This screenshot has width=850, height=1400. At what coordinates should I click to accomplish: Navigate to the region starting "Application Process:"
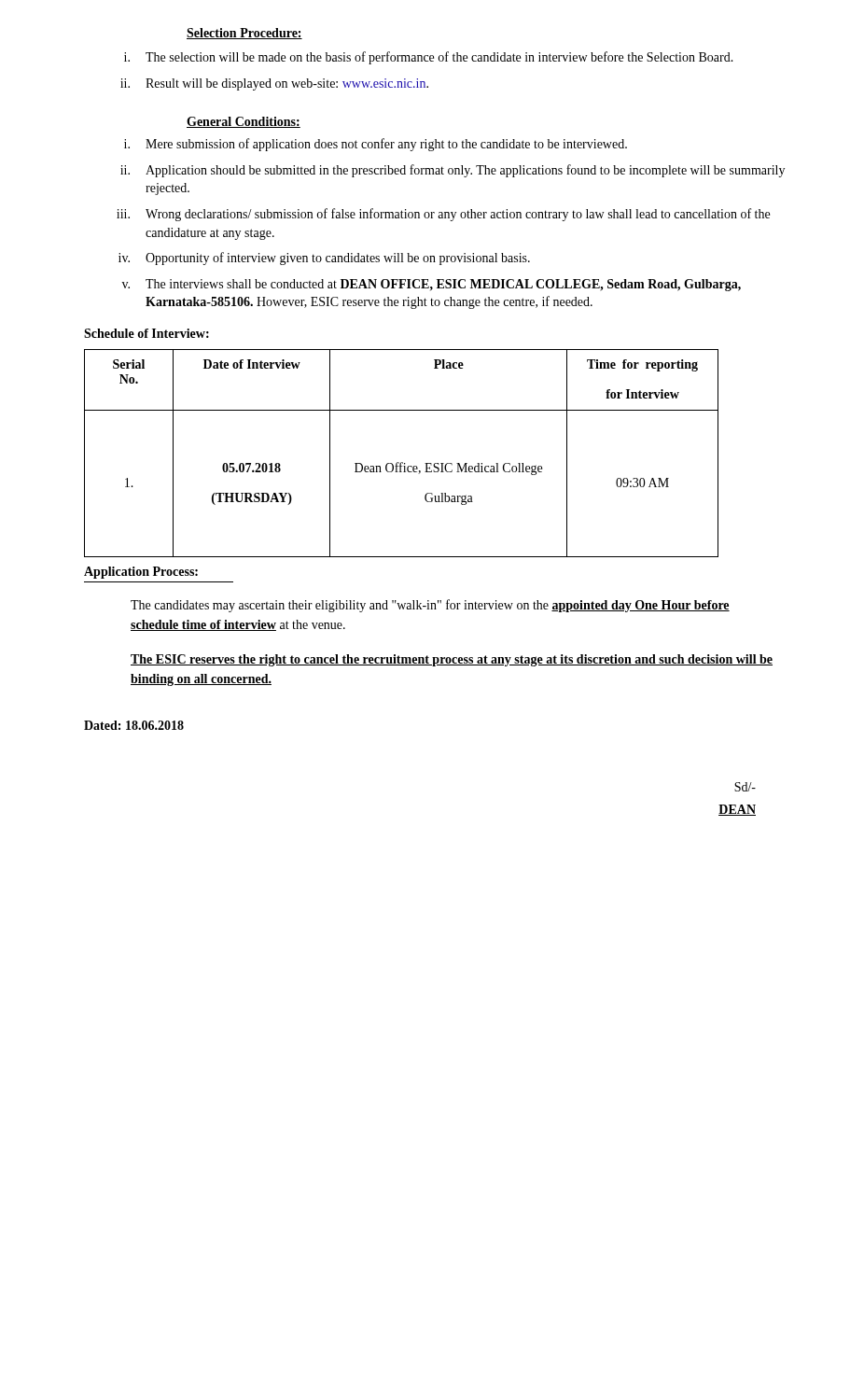pos(141,572)
